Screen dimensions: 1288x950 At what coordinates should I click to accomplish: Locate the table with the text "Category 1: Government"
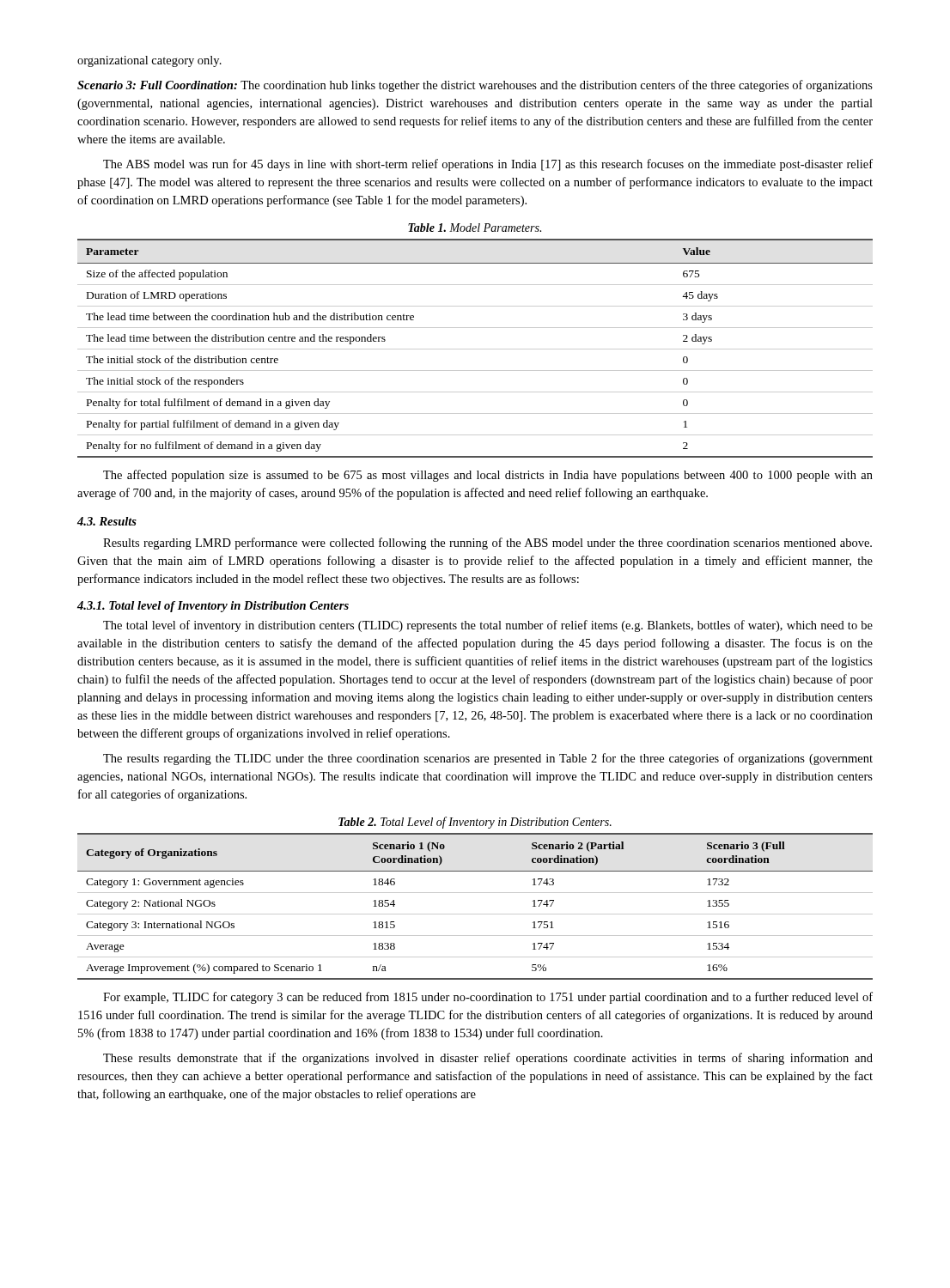[475, 907]
